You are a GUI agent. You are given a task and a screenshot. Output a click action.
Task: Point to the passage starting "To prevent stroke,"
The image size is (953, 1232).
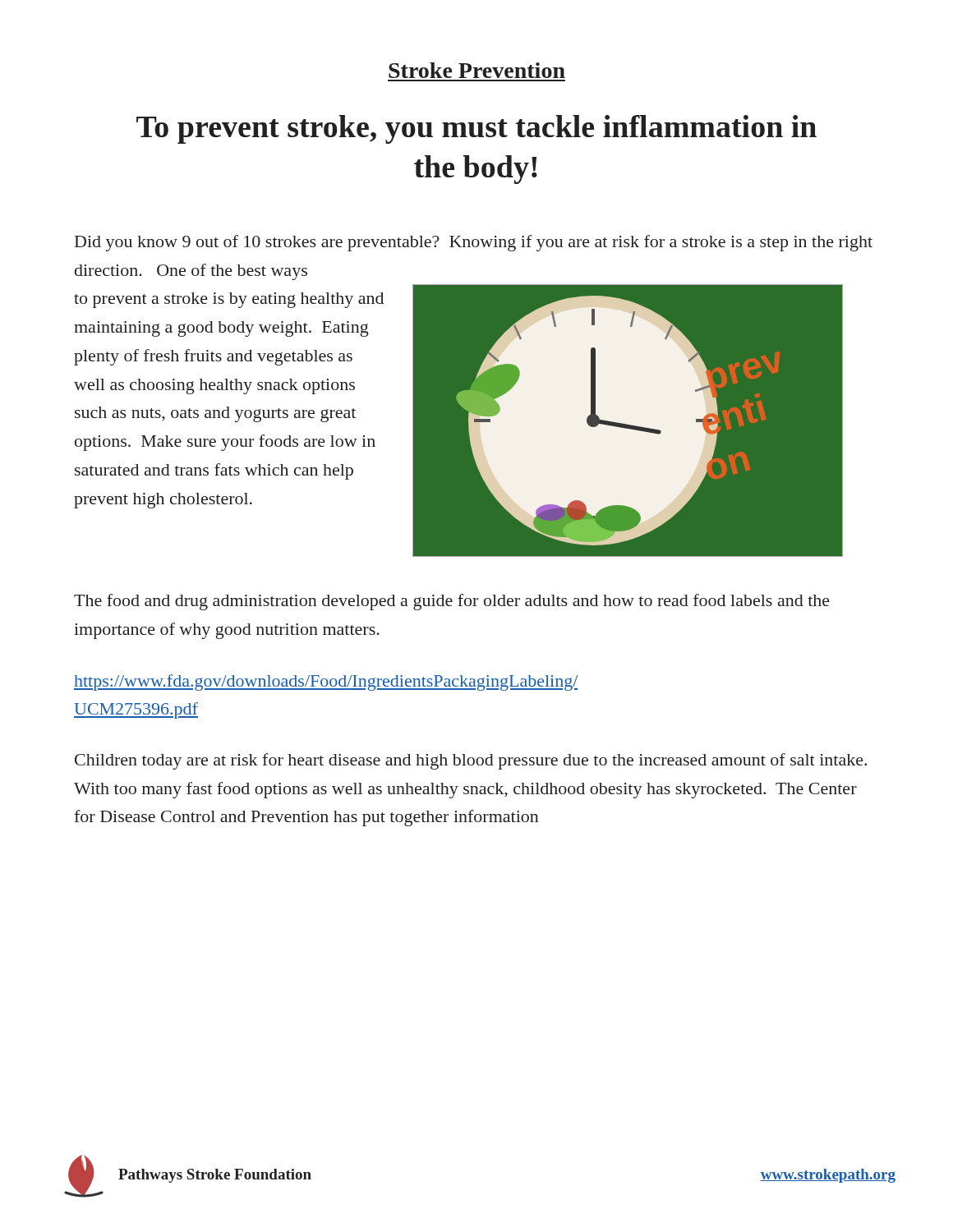point(476,147)
